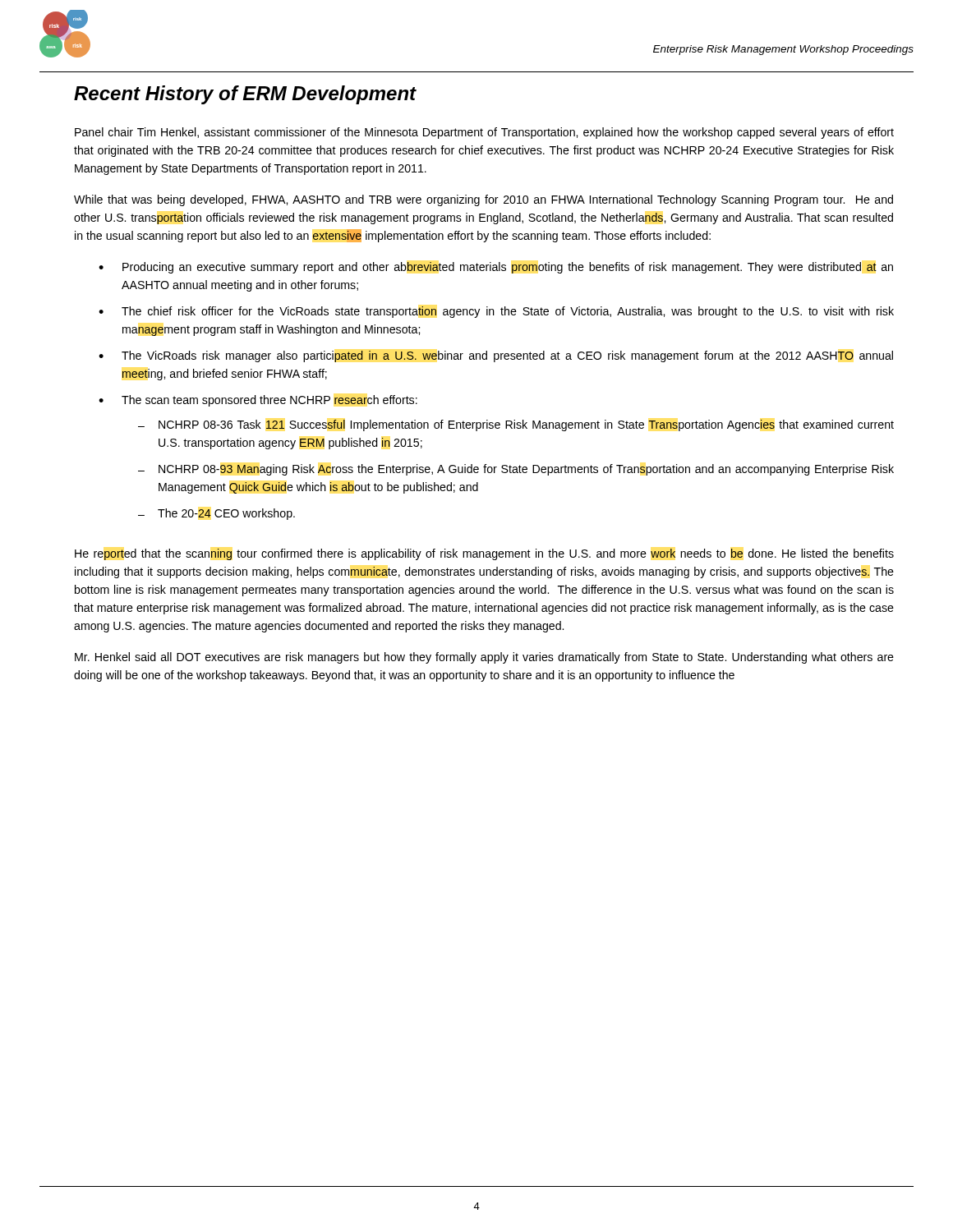Find the block starting "• The scan team sponsored three NCHRP"
The height and width of the screenshot is (1232, 953).
[496, 461]
